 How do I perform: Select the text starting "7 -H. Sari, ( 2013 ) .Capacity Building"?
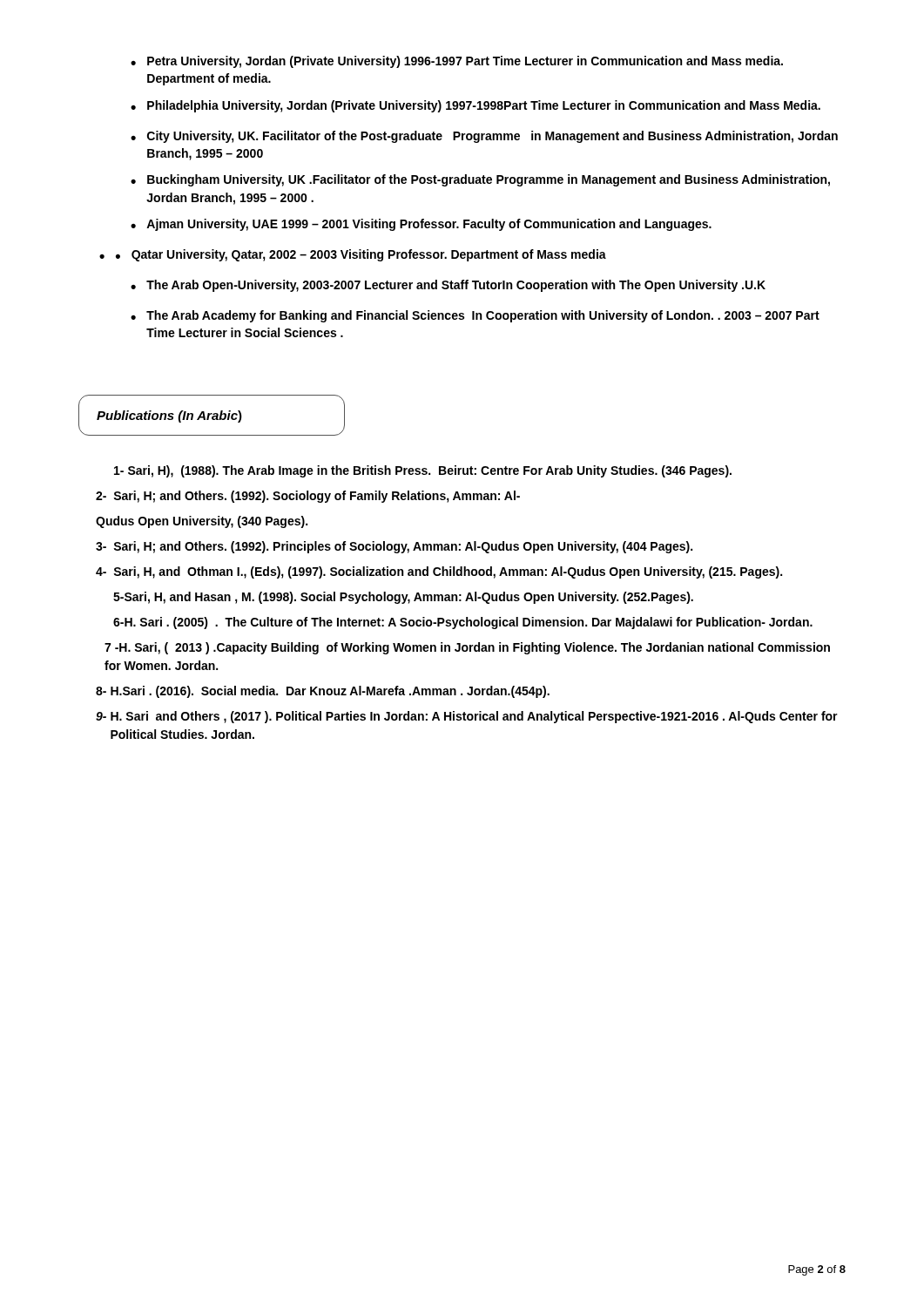coord(468,656)
